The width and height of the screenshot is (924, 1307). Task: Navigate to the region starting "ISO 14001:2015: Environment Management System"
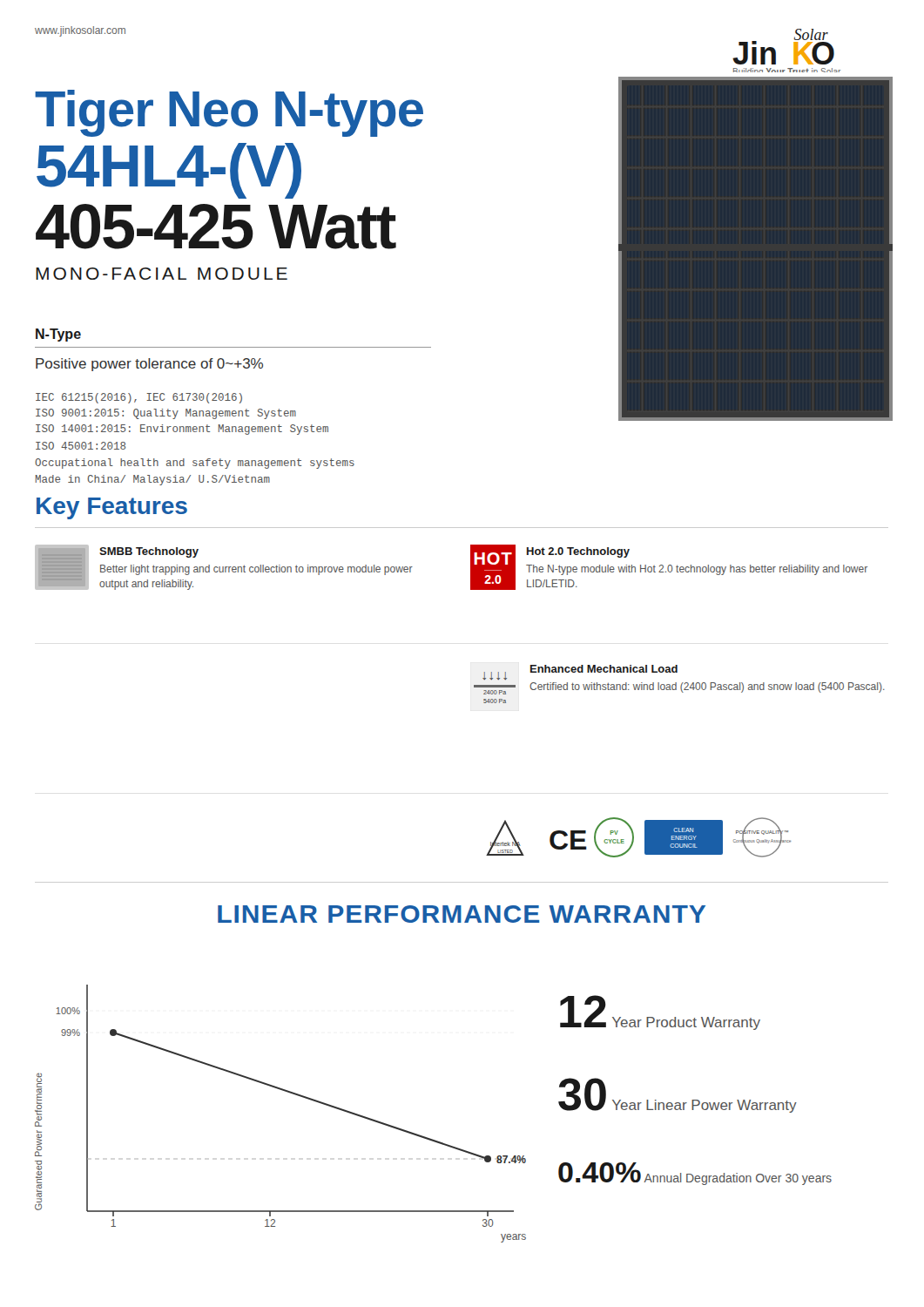point(182,430)
